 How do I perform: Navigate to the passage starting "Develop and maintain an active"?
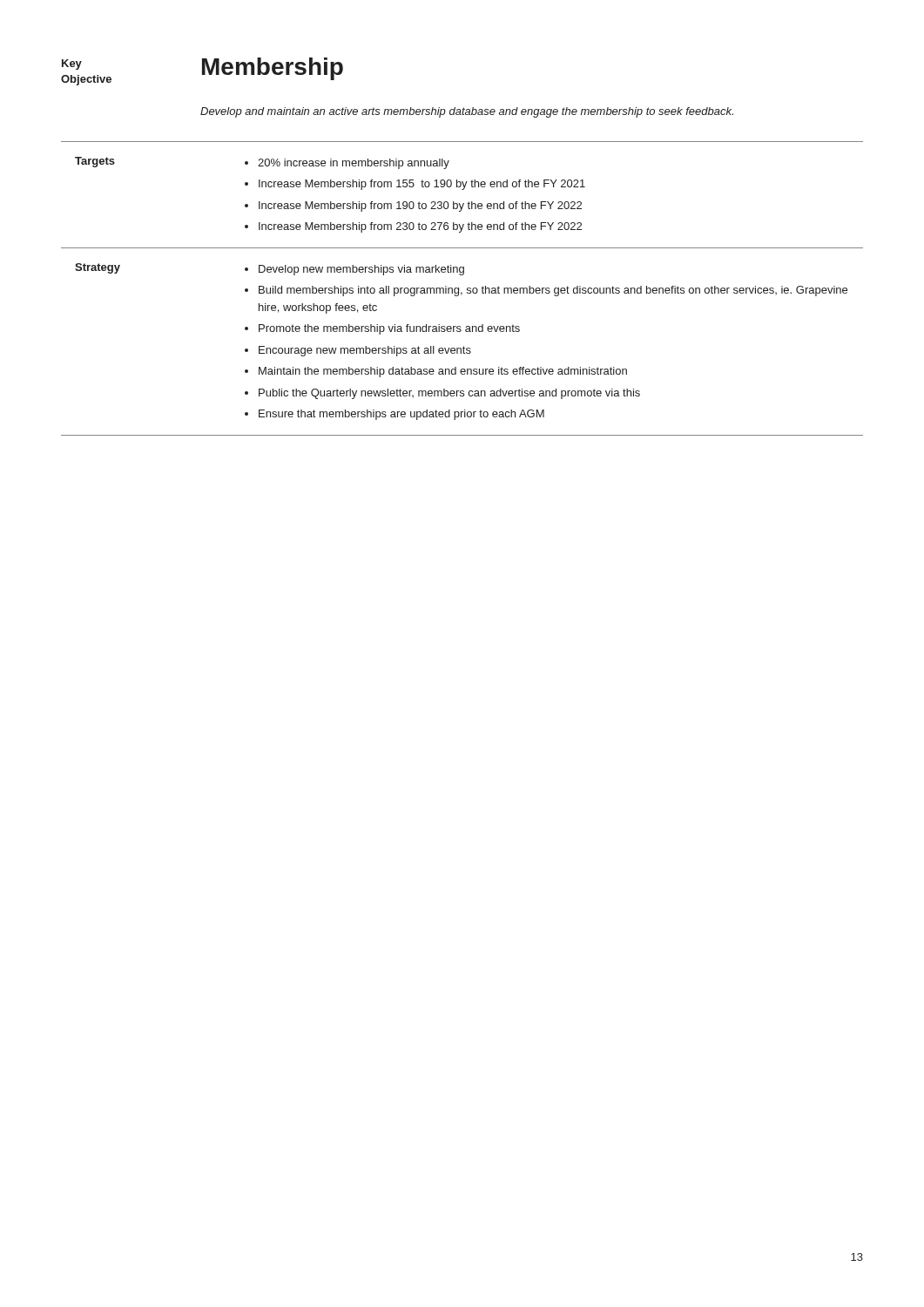[467, 111]
